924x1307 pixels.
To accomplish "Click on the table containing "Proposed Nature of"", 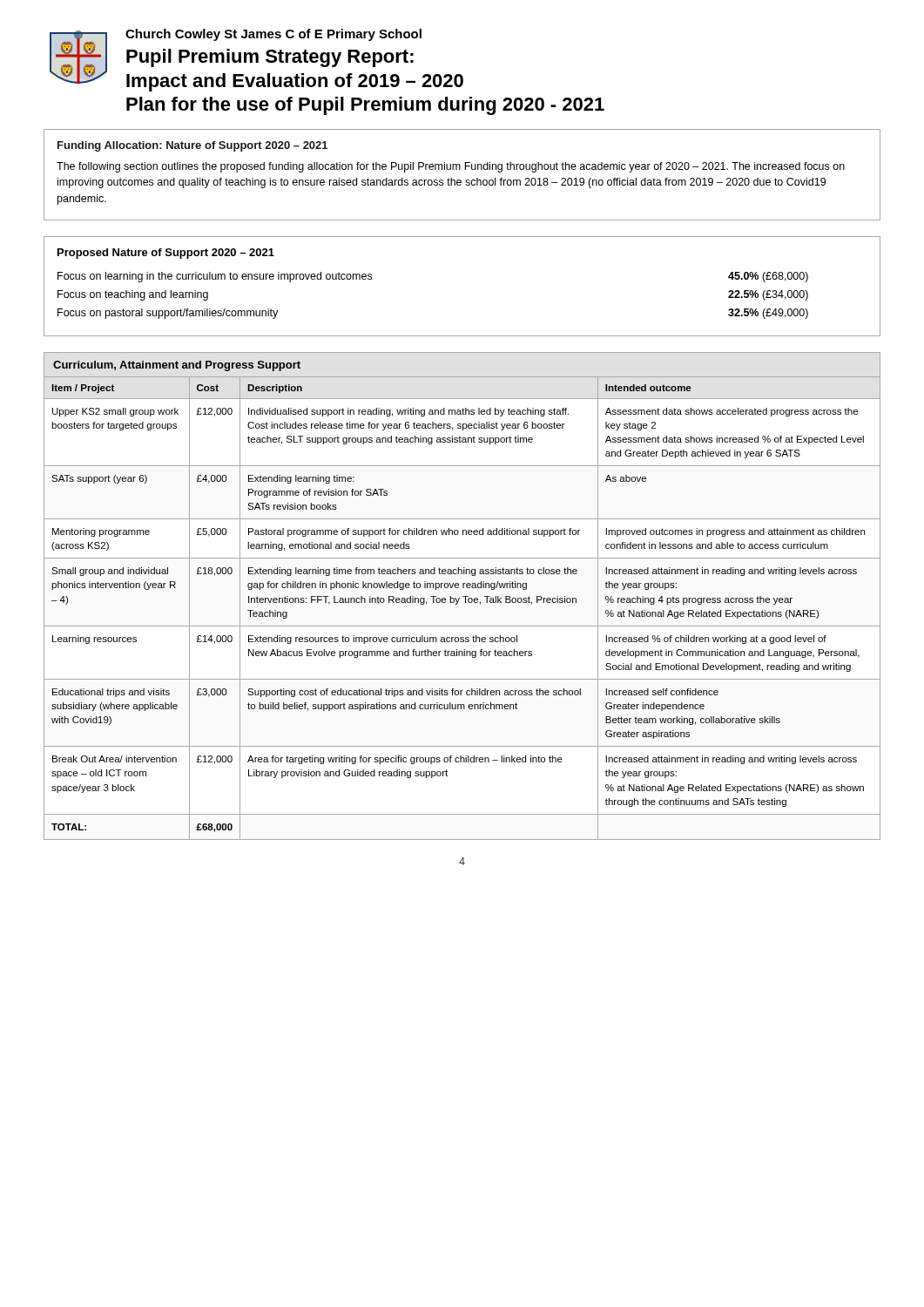I will [x=462, y=286].
